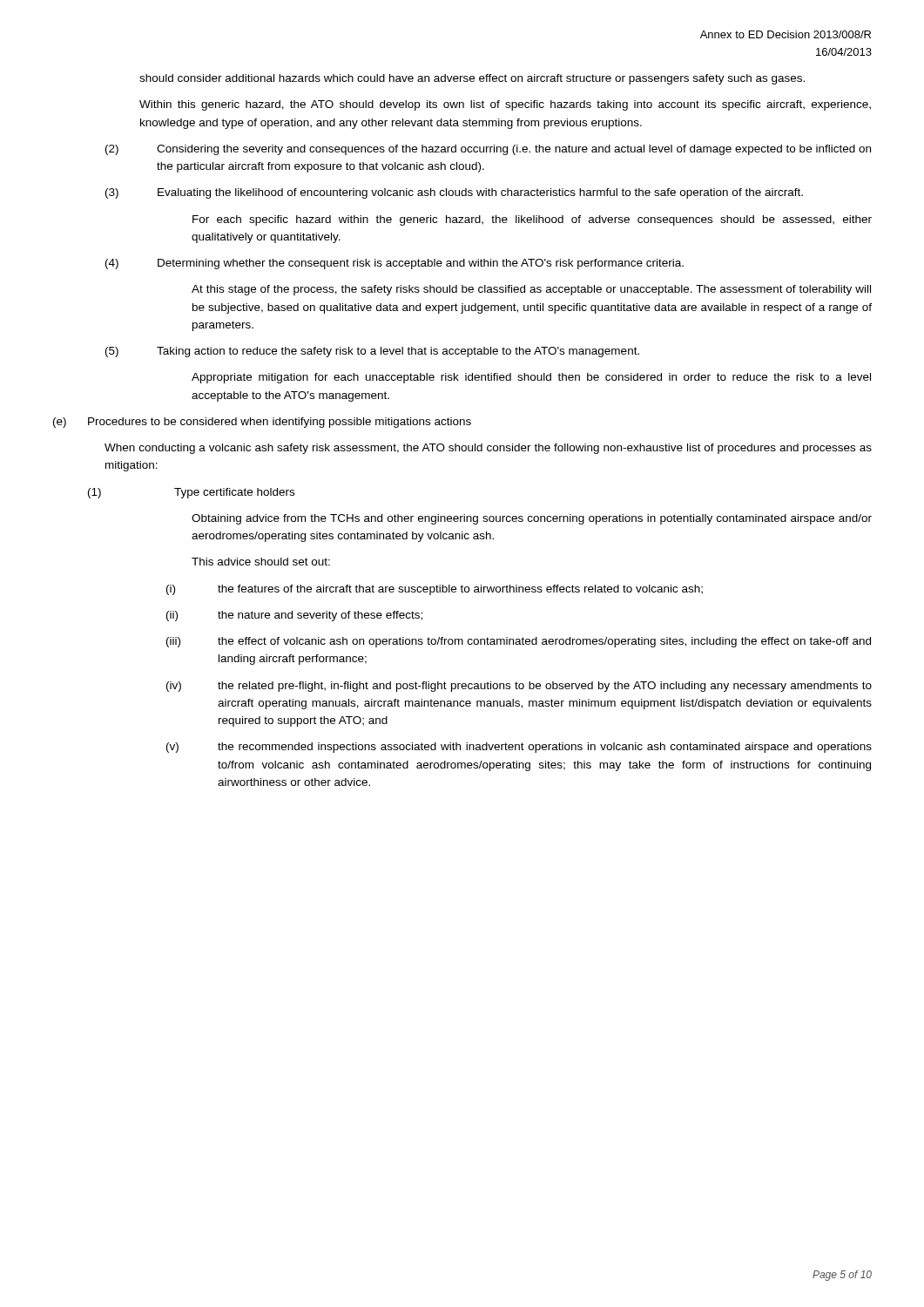Find the region starting "At this stage of the process,"
The image size is (924, 1307).
[532, 307]
